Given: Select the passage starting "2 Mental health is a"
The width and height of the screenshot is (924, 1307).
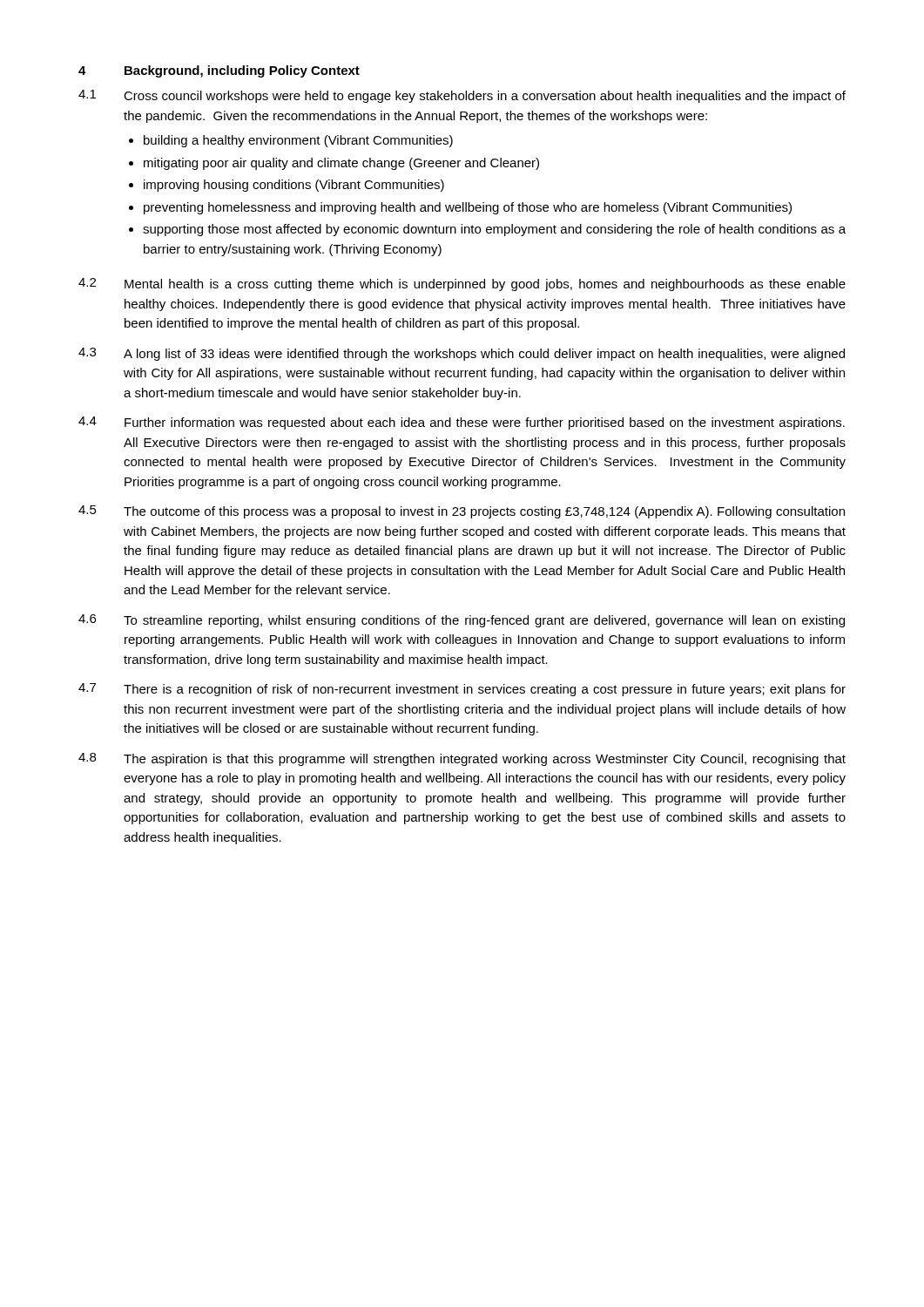Looking at the screenshot, I should click(x=462, y=304).
